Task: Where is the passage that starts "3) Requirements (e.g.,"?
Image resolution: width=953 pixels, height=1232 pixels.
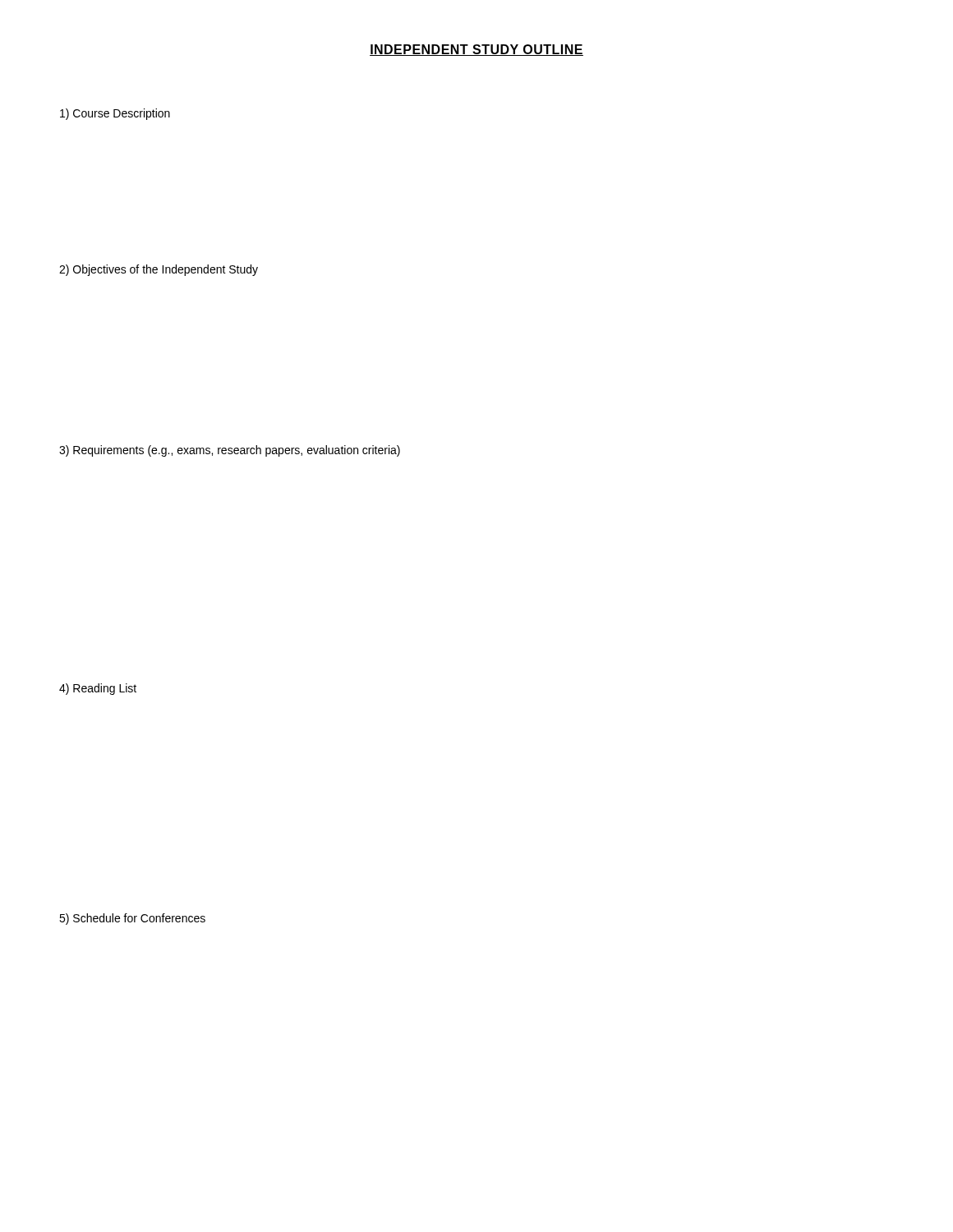Action: tap(230, 450)
